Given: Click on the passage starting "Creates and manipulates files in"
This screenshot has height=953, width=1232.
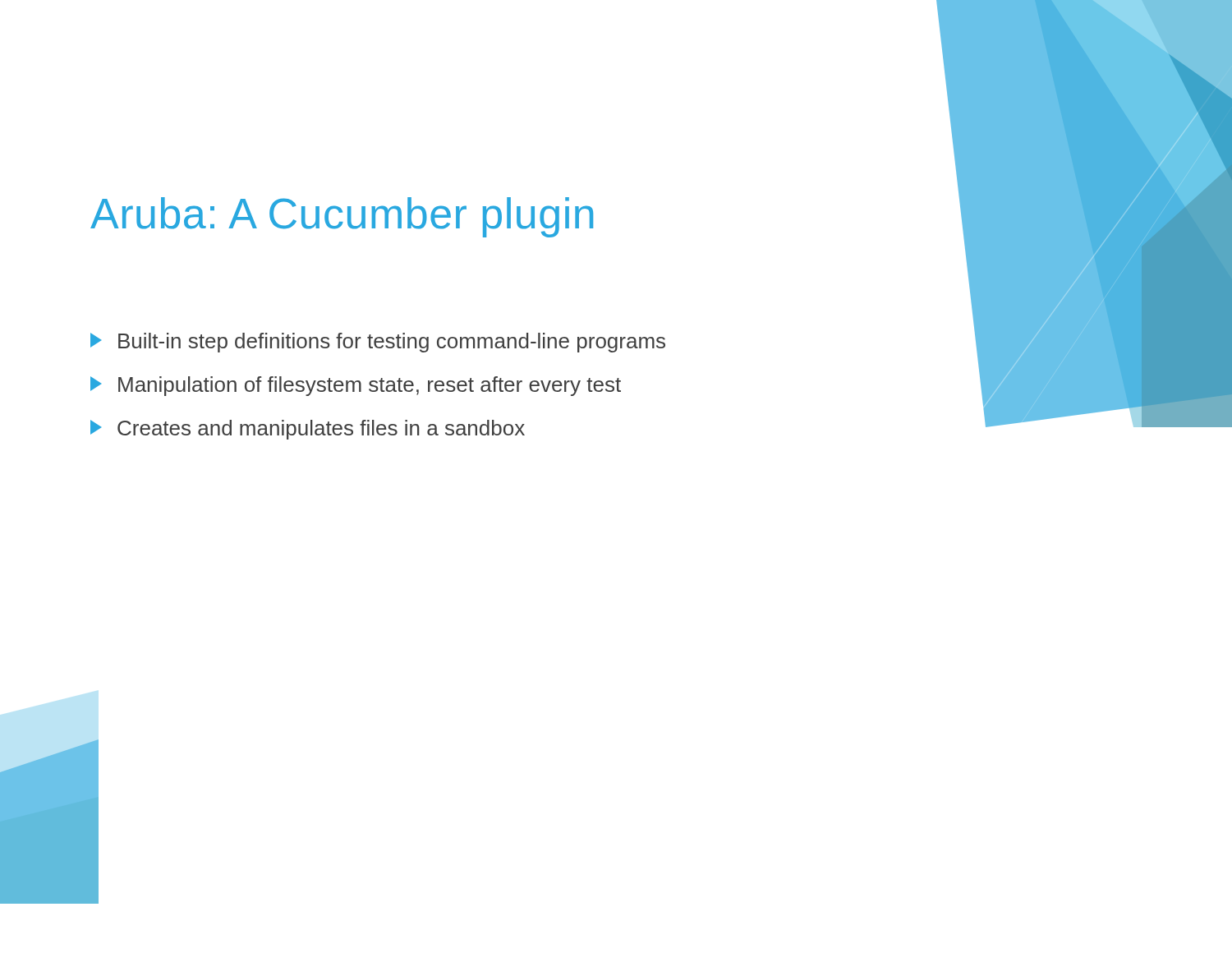Looking at the screenshot, I should click(x=308, y=428).
